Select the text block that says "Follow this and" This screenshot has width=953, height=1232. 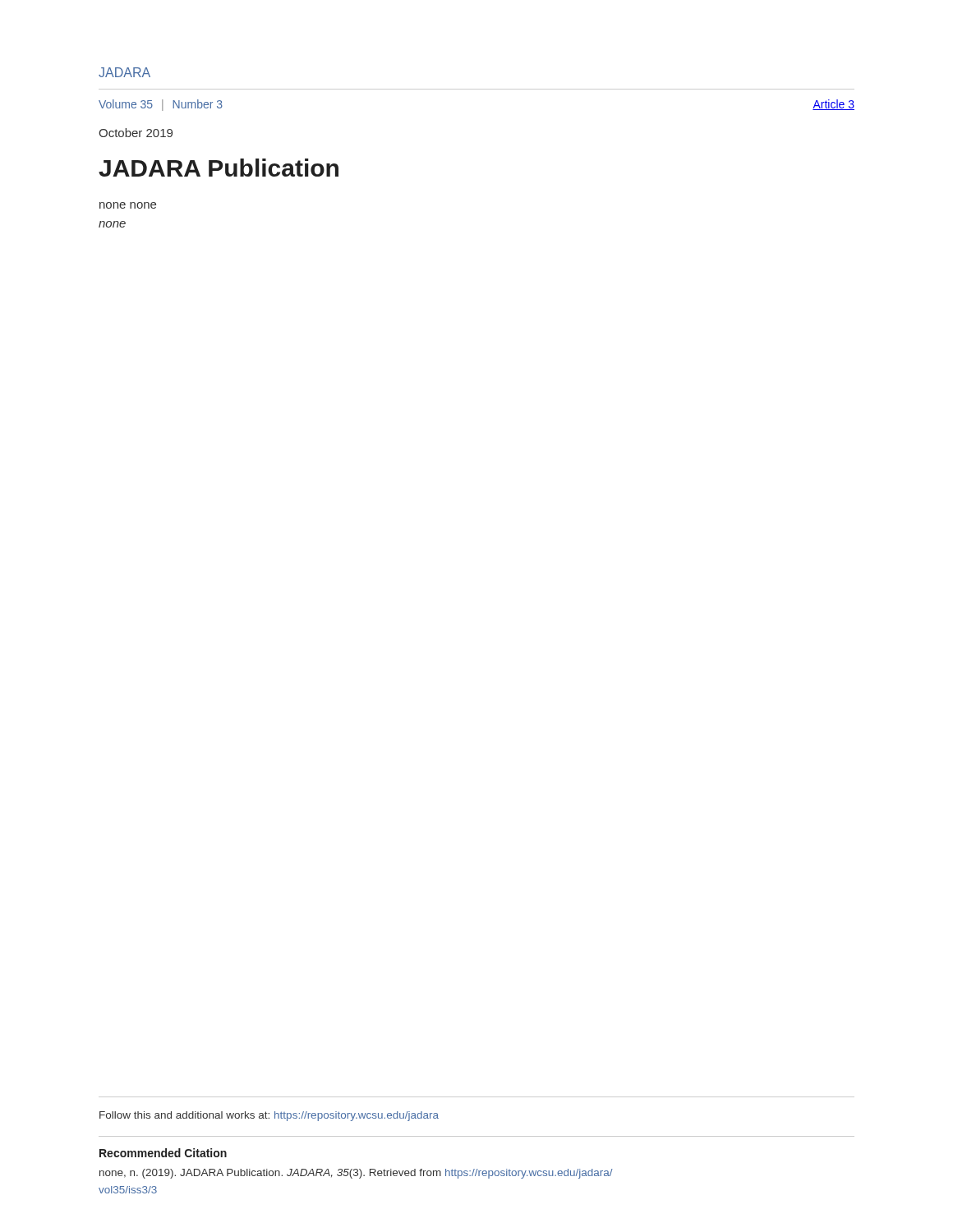pyautogui.click(x=269, y=1115)
